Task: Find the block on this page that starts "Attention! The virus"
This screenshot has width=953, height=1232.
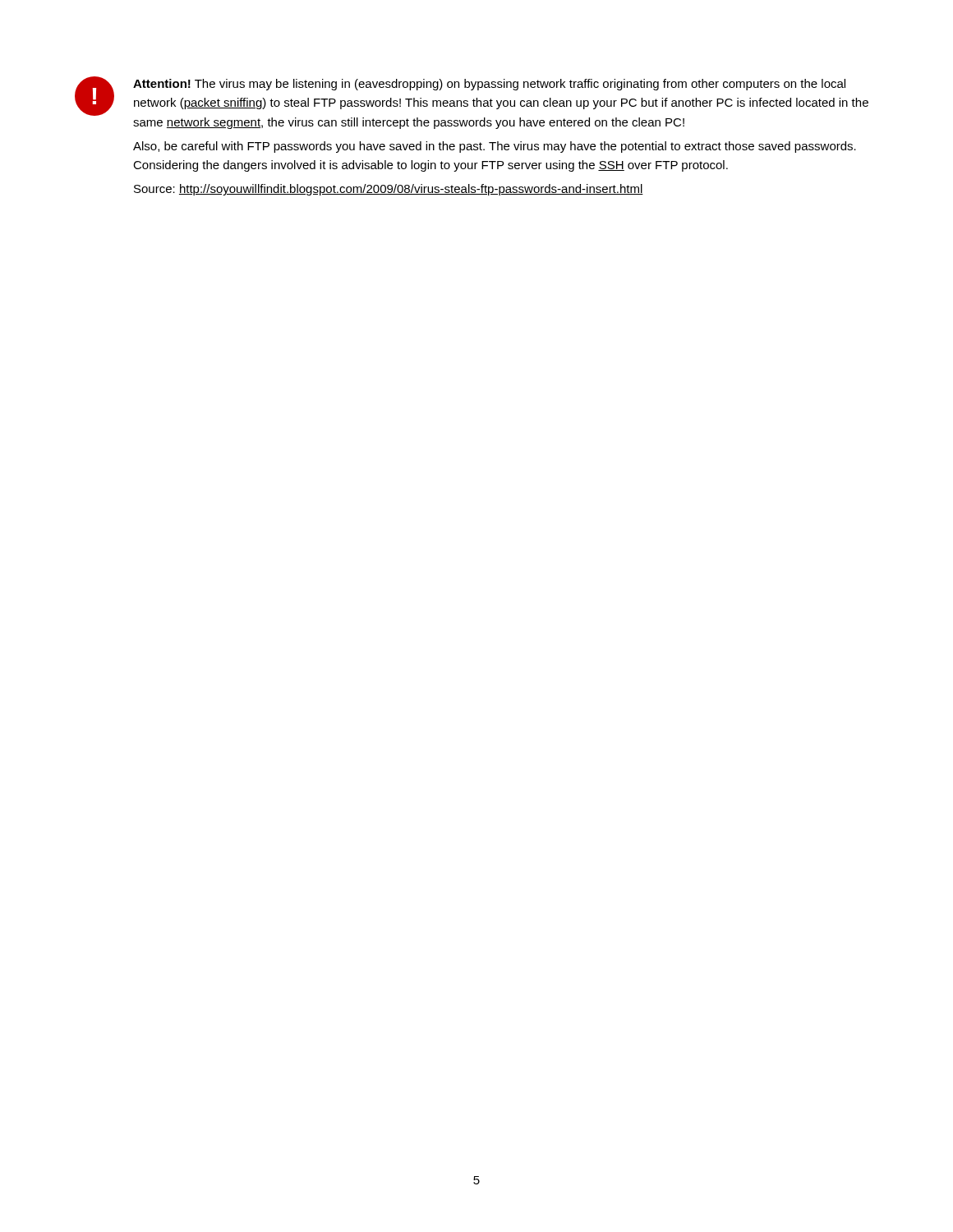Action: [x=506, y=136]
